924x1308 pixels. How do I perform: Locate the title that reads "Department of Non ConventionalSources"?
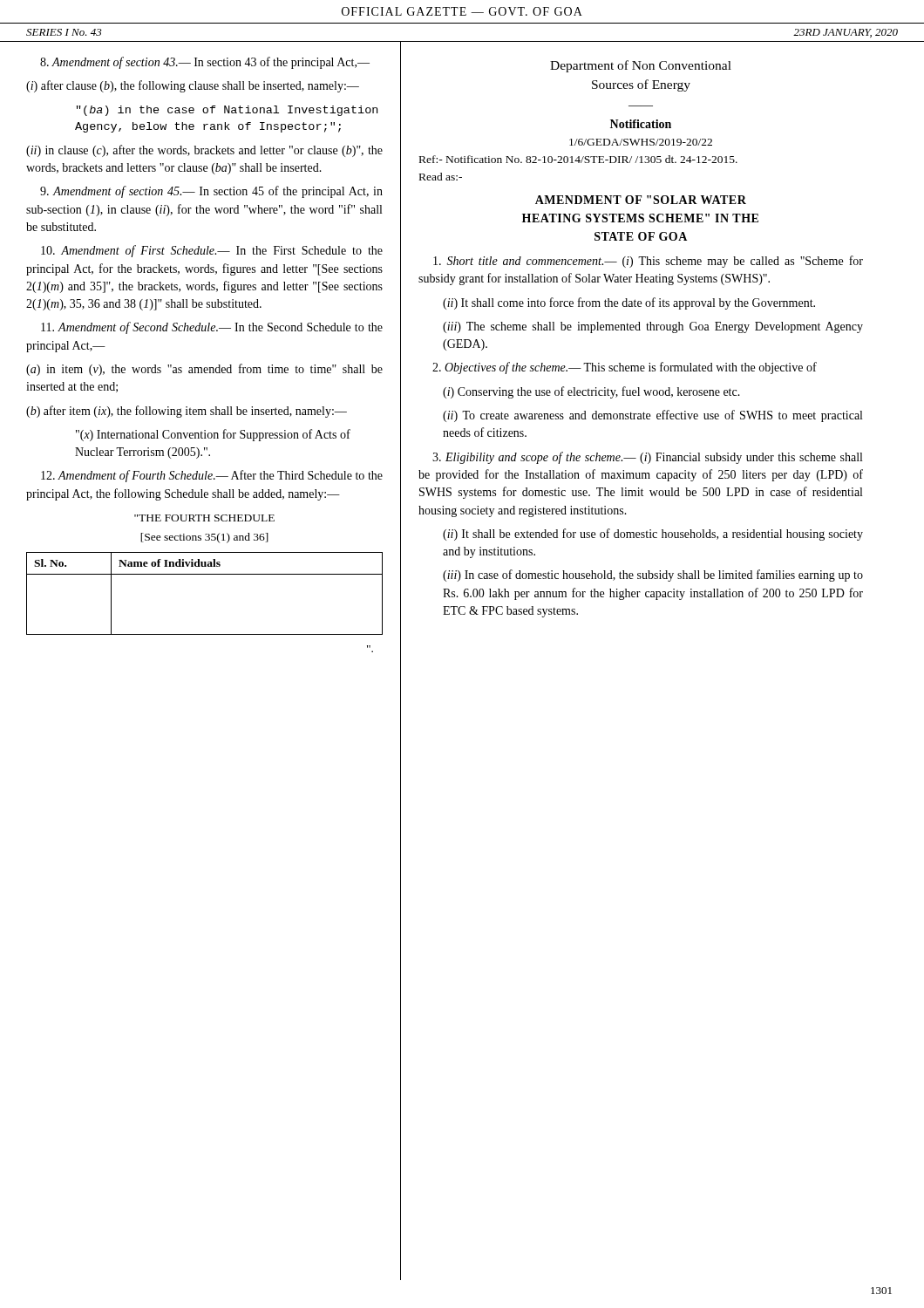click(641, 75)
